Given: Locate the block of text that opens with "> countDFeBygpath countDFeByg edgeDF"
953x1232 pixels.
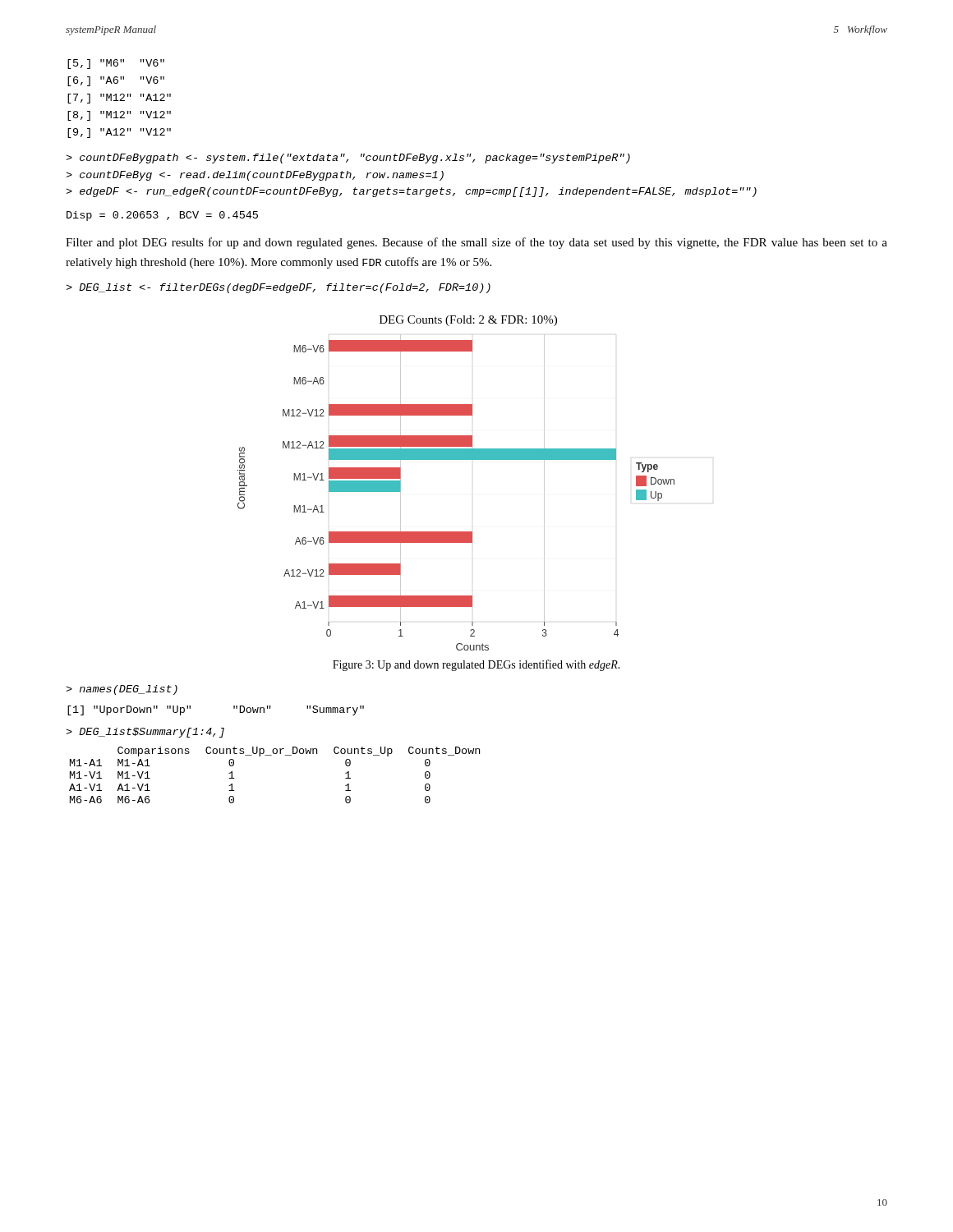Looking at the screenshot, I should [x=348, y=159].
